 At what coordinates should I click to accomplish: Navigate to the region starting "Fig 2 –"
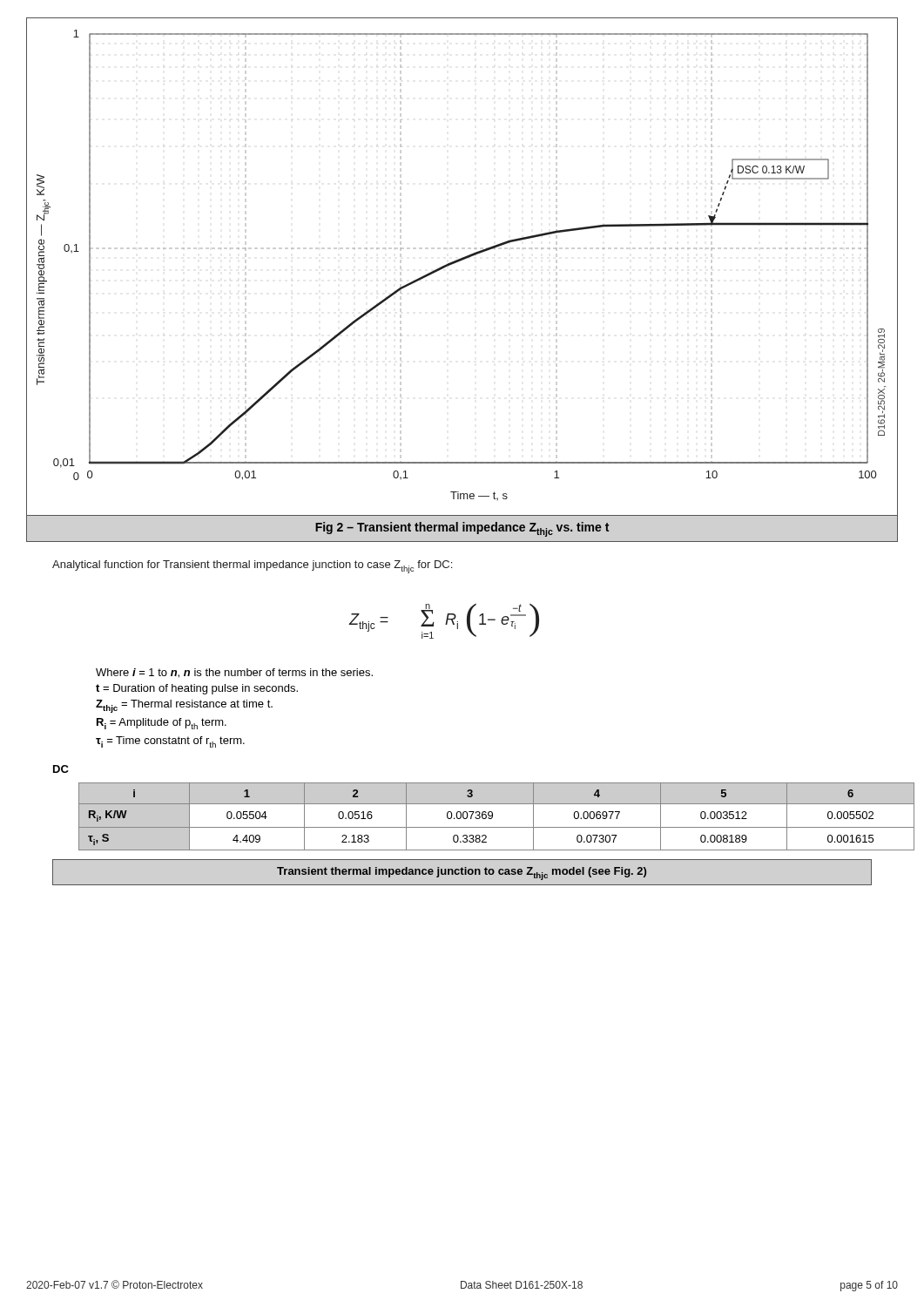(462, 528)
